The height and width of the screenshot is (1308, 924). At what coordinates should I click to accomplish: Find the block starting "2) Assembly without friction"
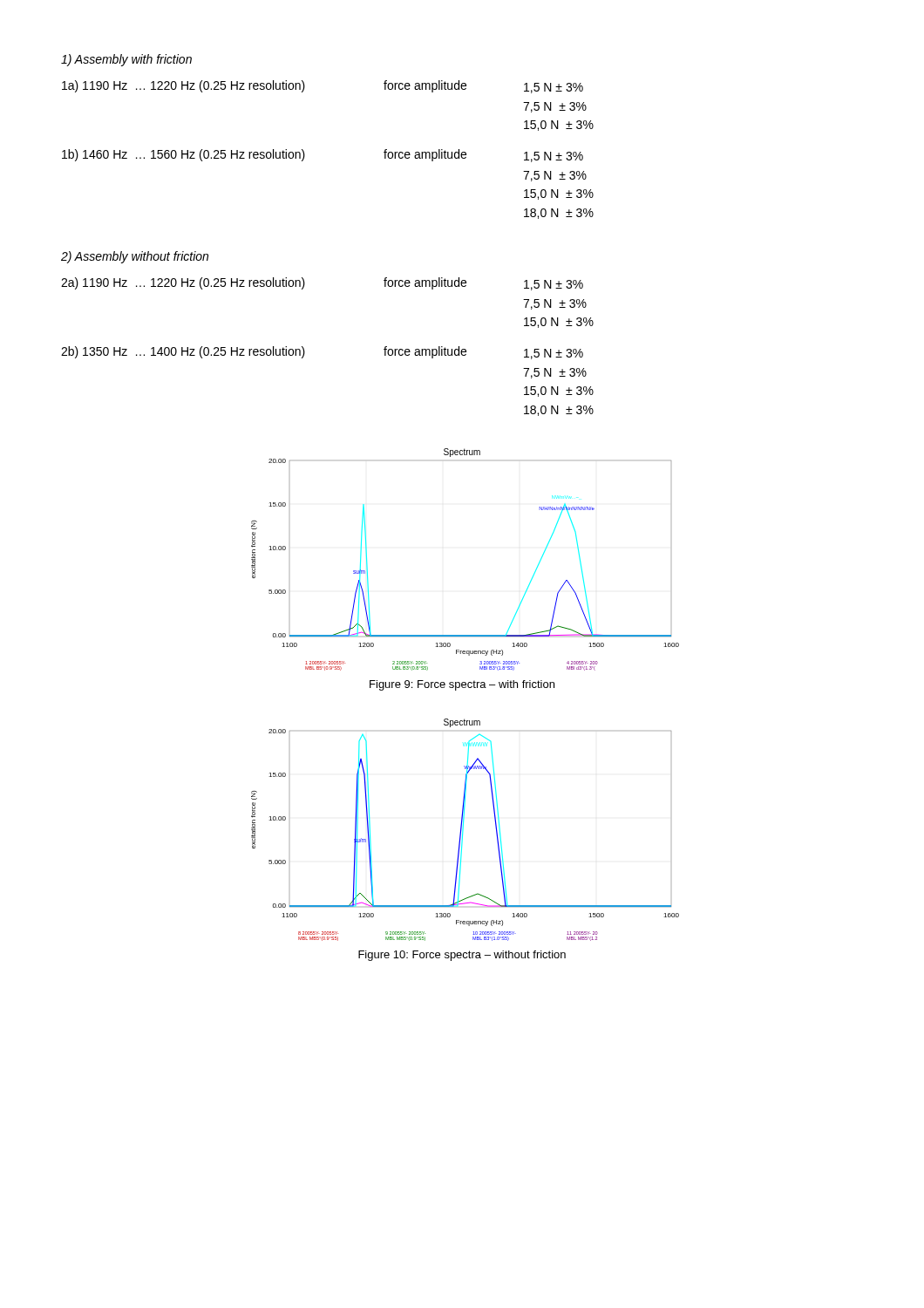click(x=135, y=256)
